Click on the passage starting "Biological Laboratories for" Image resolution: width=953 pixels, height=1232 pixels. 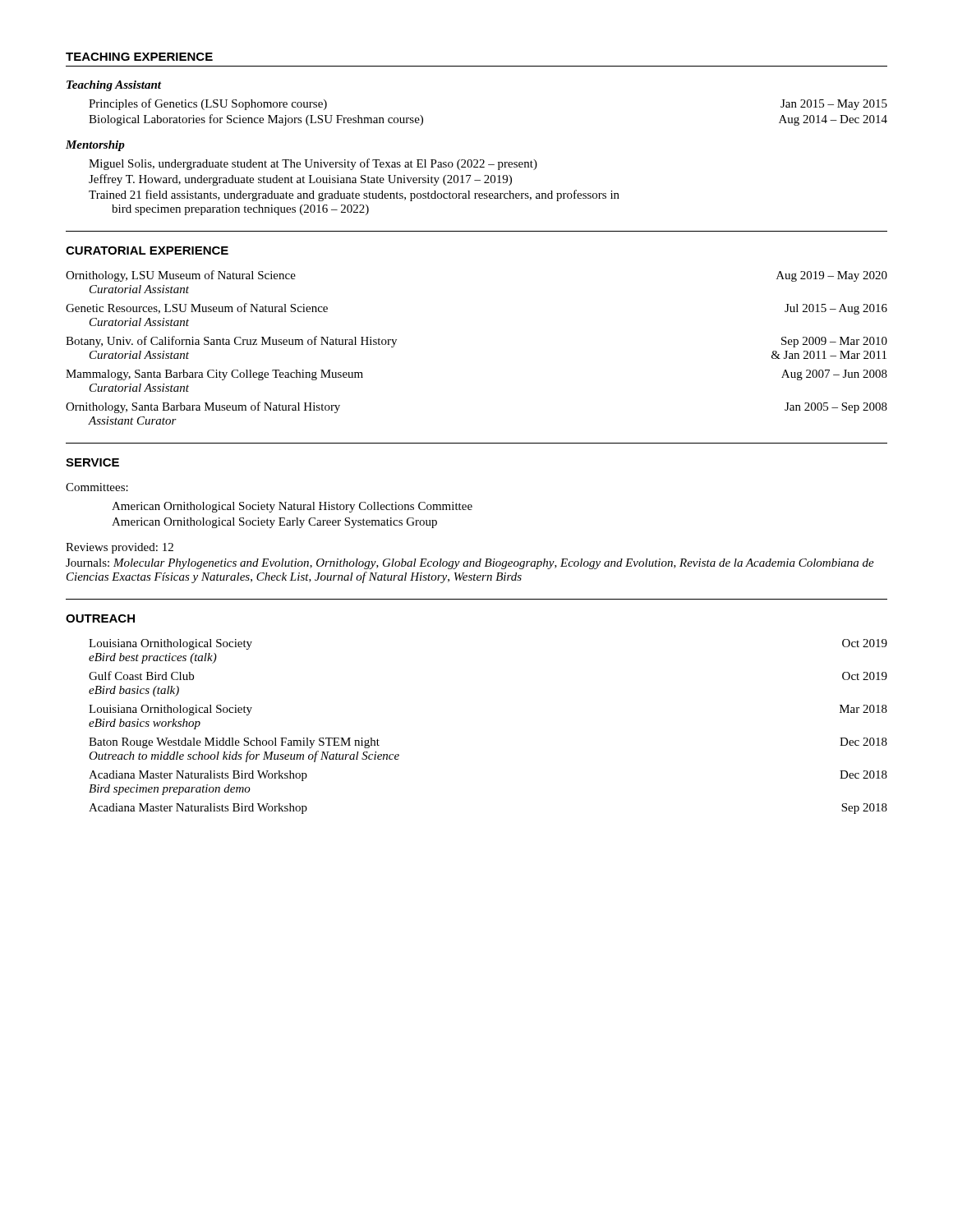[x=259, y=120]
